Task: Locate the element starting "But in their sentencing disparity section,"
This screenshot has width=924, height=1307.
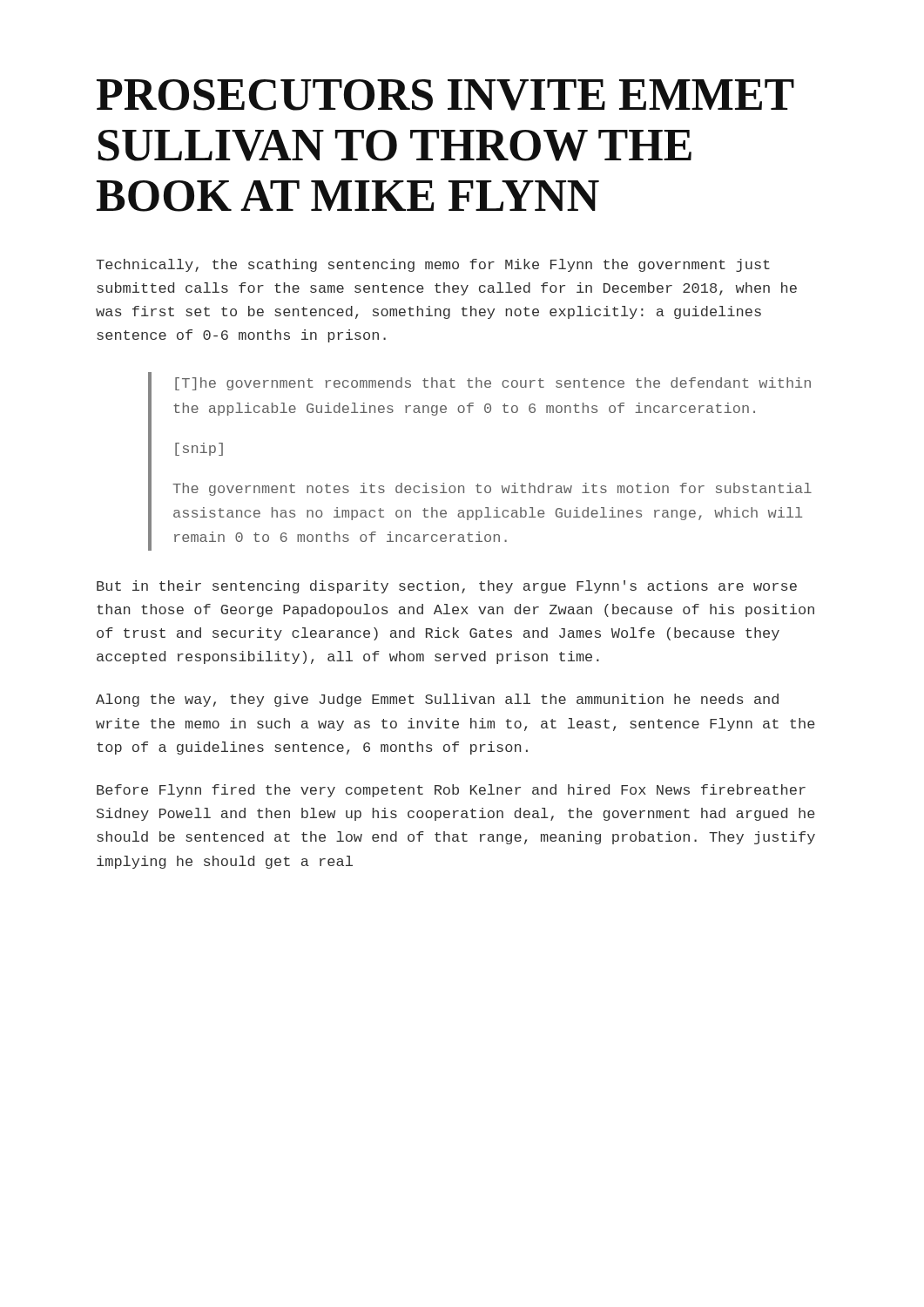Action: [462, 622]
